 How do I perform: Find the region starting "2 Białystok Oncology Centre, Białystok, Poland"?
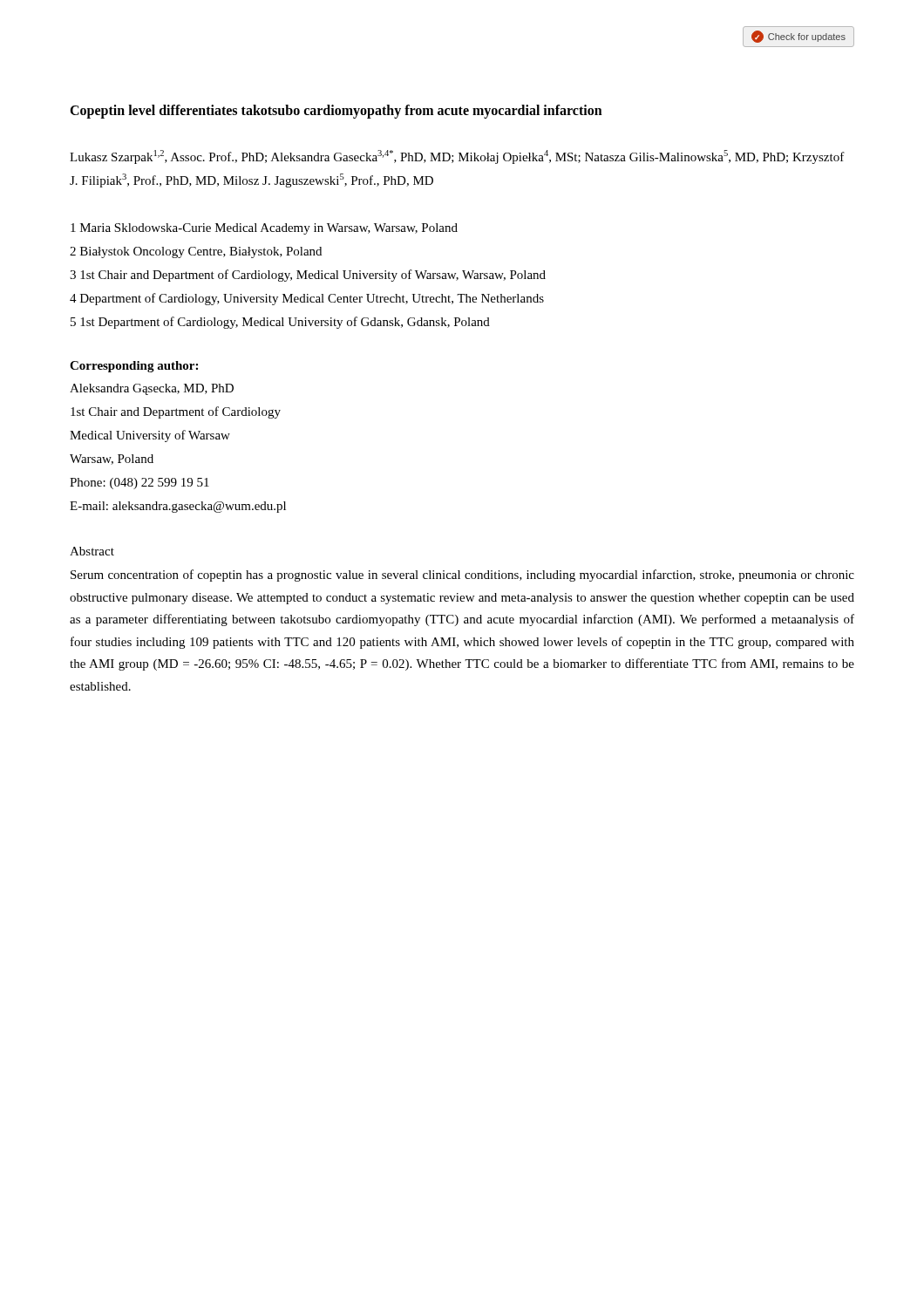(x=196, y=251)
